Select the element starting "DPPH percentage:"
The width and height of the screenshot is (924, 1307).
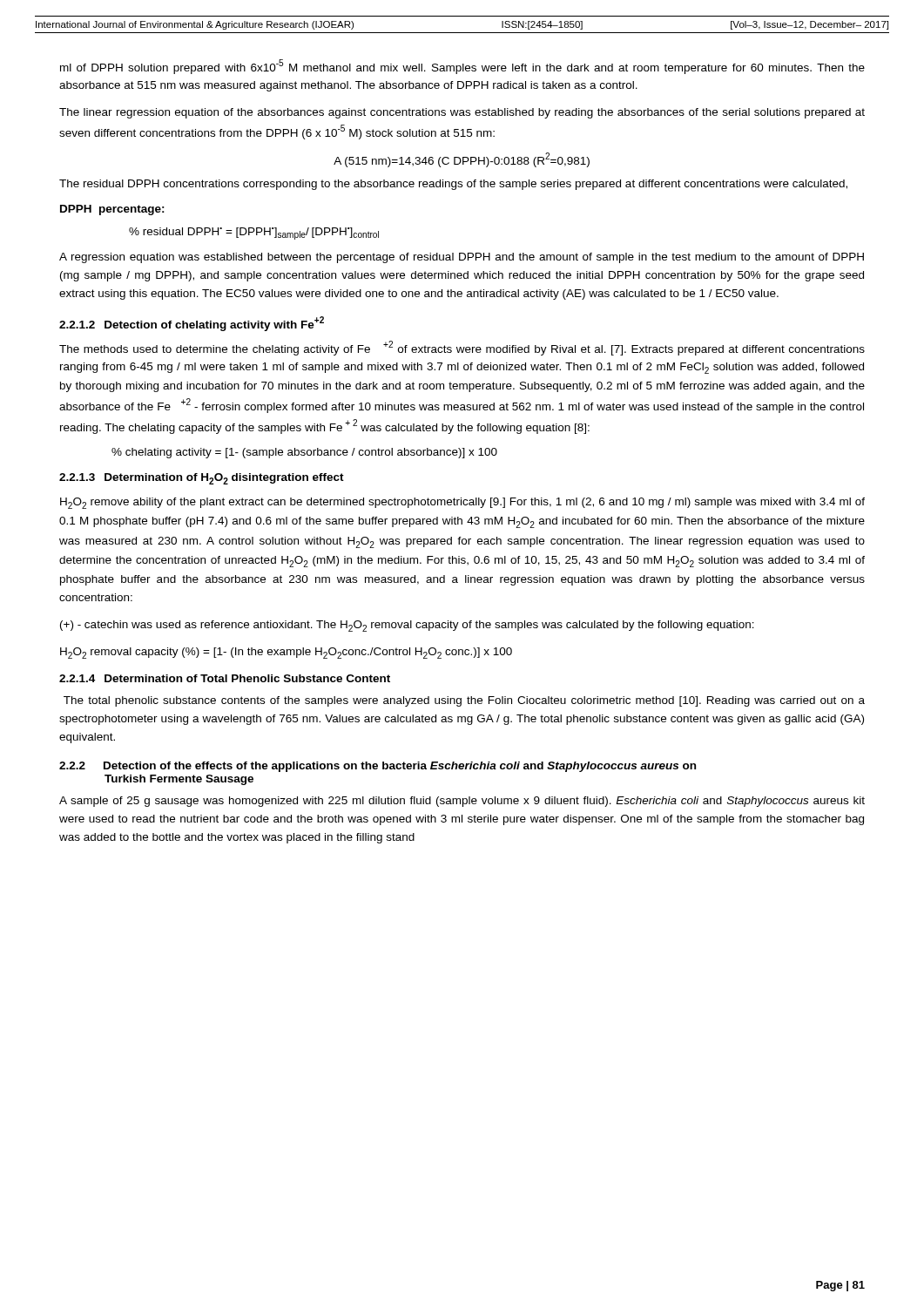pos(112,209)
